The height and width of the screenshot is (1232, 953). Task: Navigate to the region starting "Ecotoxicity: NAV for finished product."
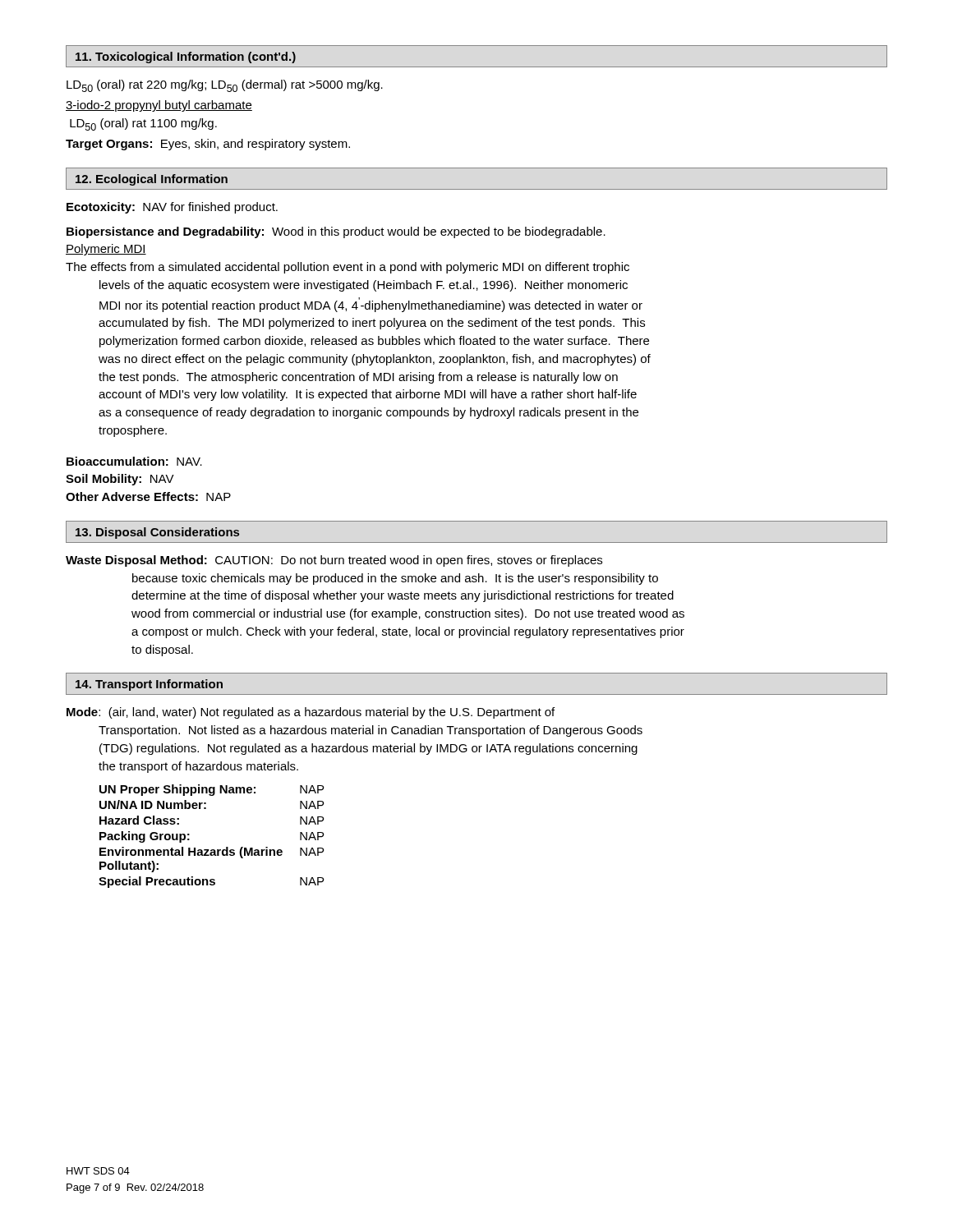pyautogui.click(x=172, y=206)
